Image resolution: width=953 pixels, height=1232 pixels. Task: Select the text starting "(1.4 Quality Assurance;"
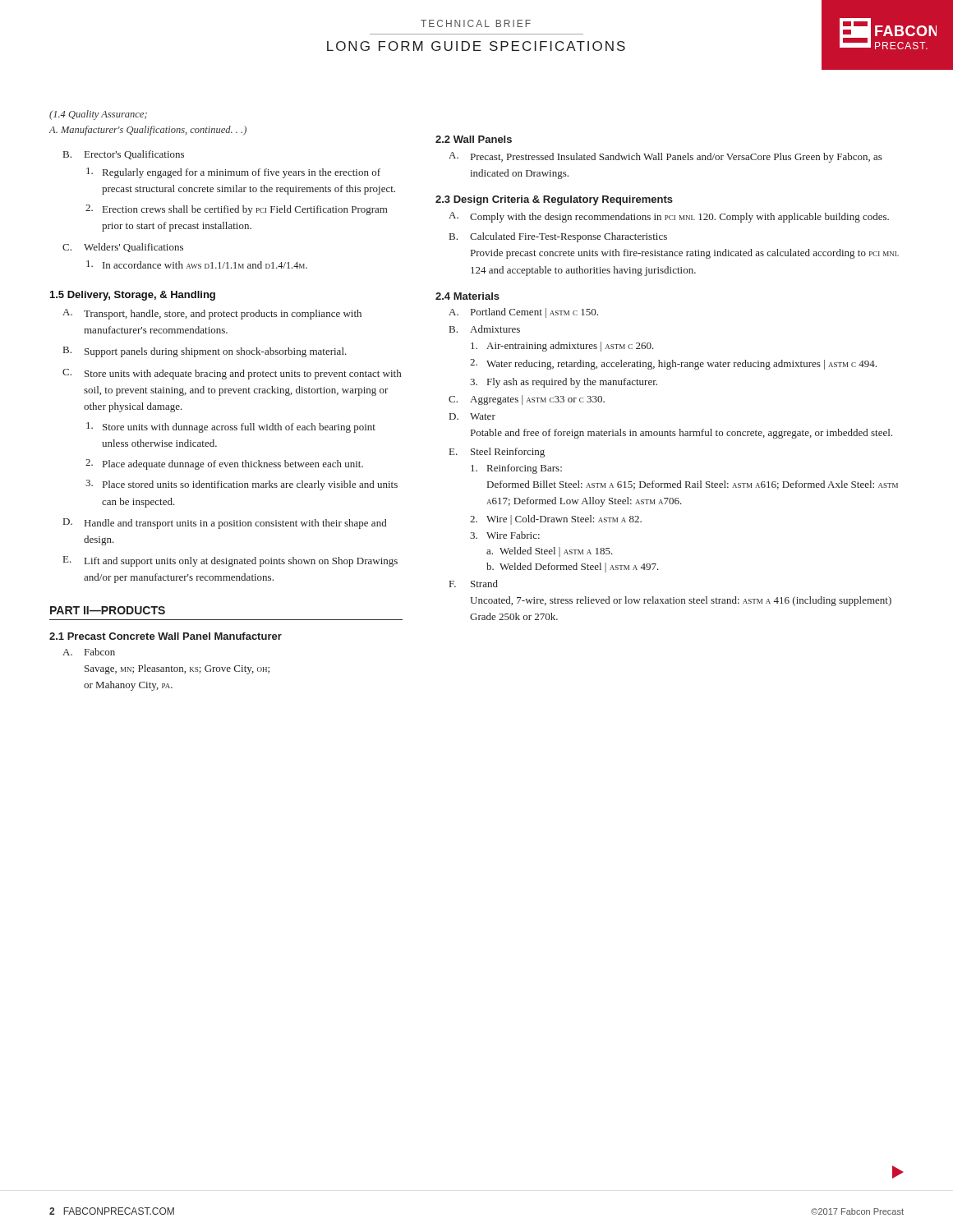(x=148, y=122)
